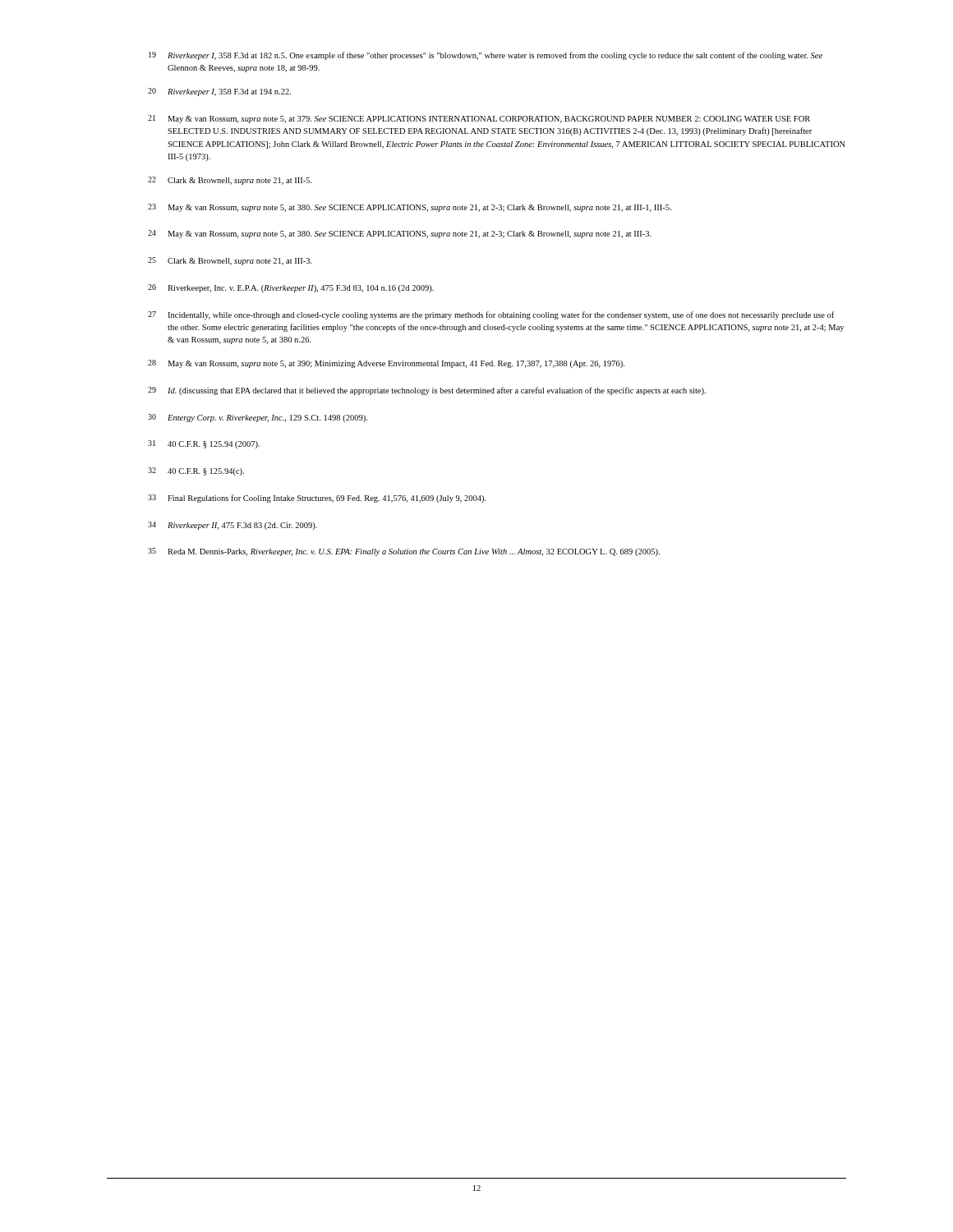The width and height of the screenshot is (953, 1232).
Task: Navigate to the element starting "23 May &"
Action: pos(476,209)
